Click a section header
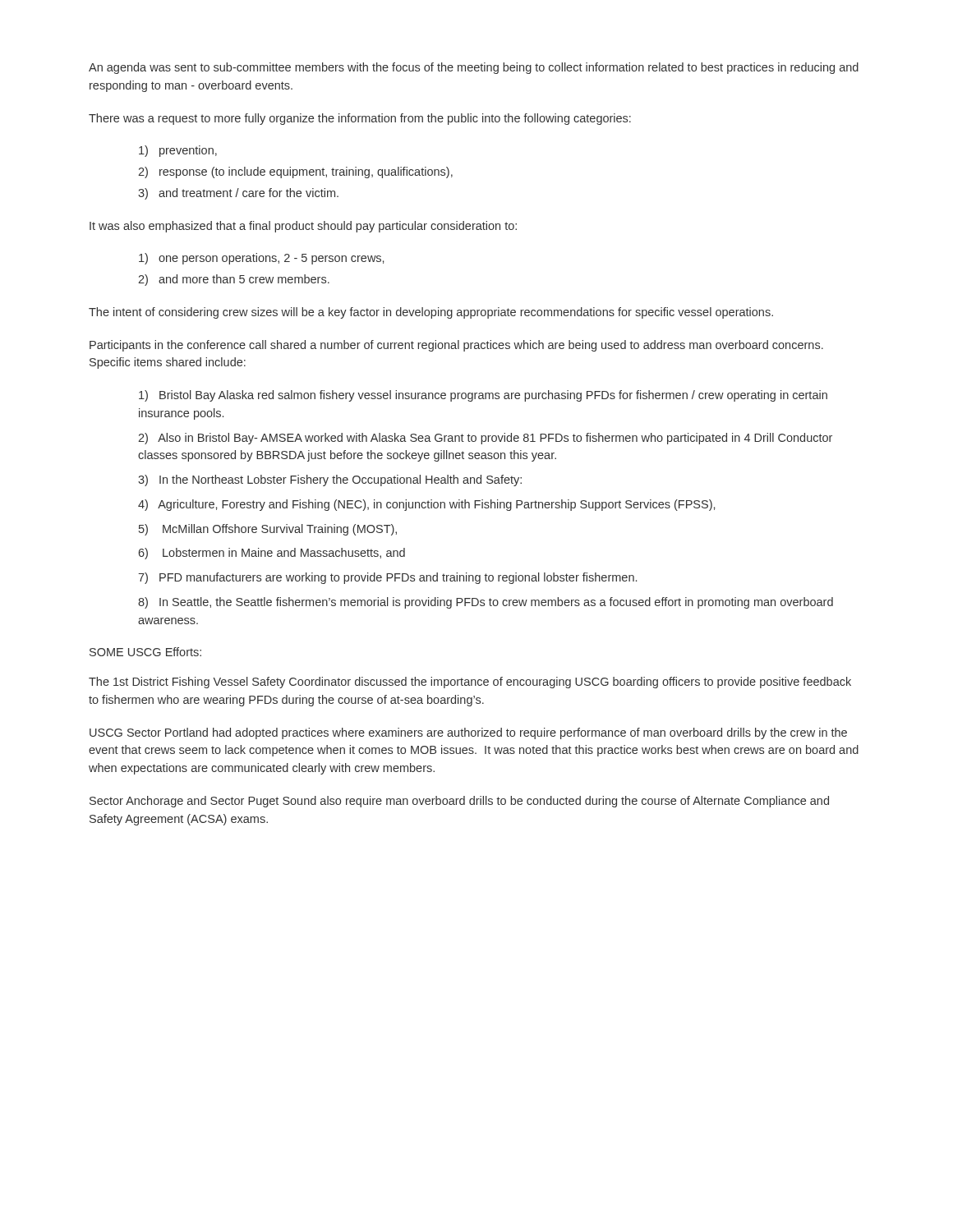 (x=146, y=652)
